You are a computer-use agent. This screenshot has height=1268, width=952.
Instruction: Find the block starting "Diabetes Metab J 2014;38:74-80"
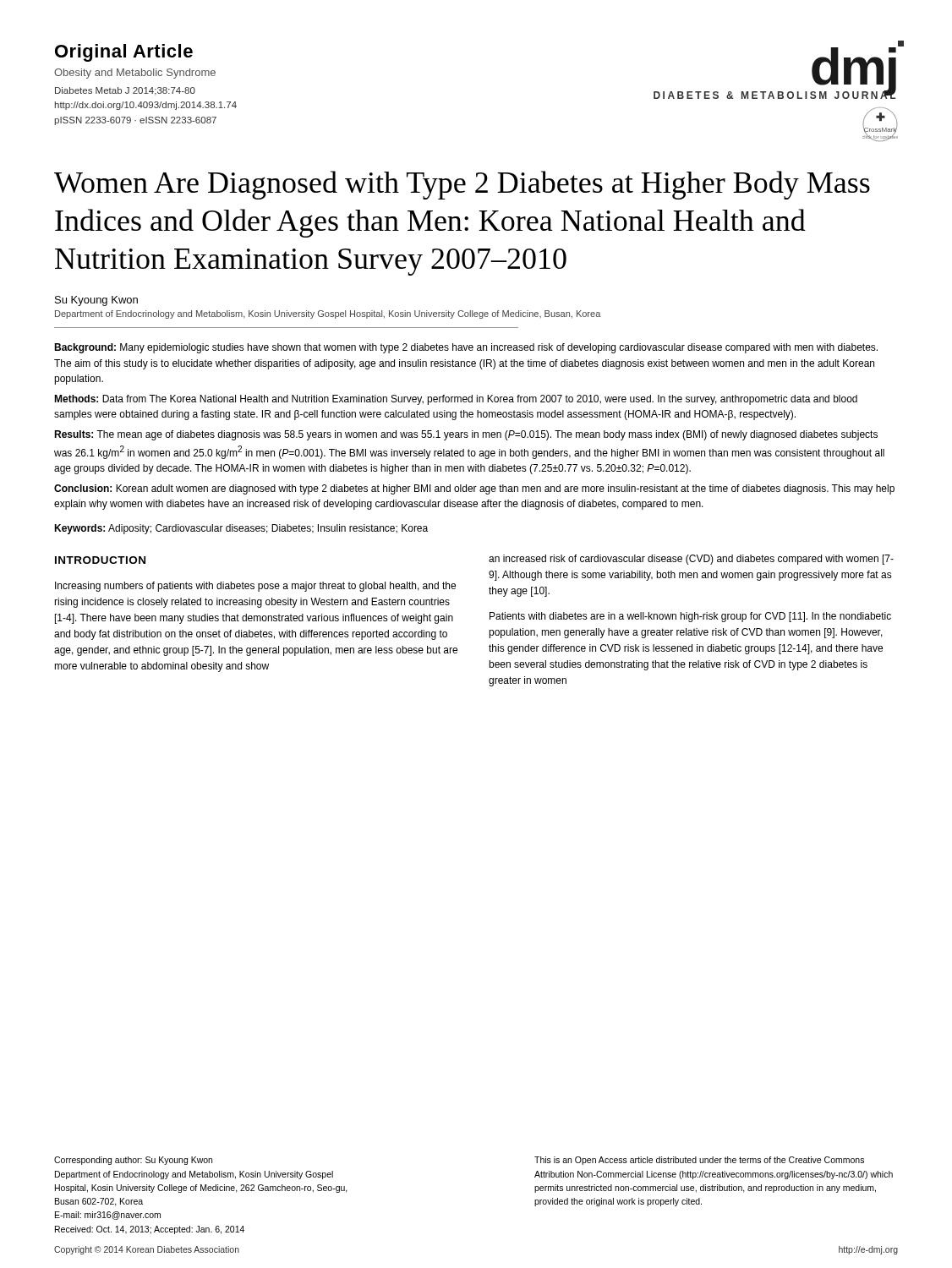coord(145,105)
